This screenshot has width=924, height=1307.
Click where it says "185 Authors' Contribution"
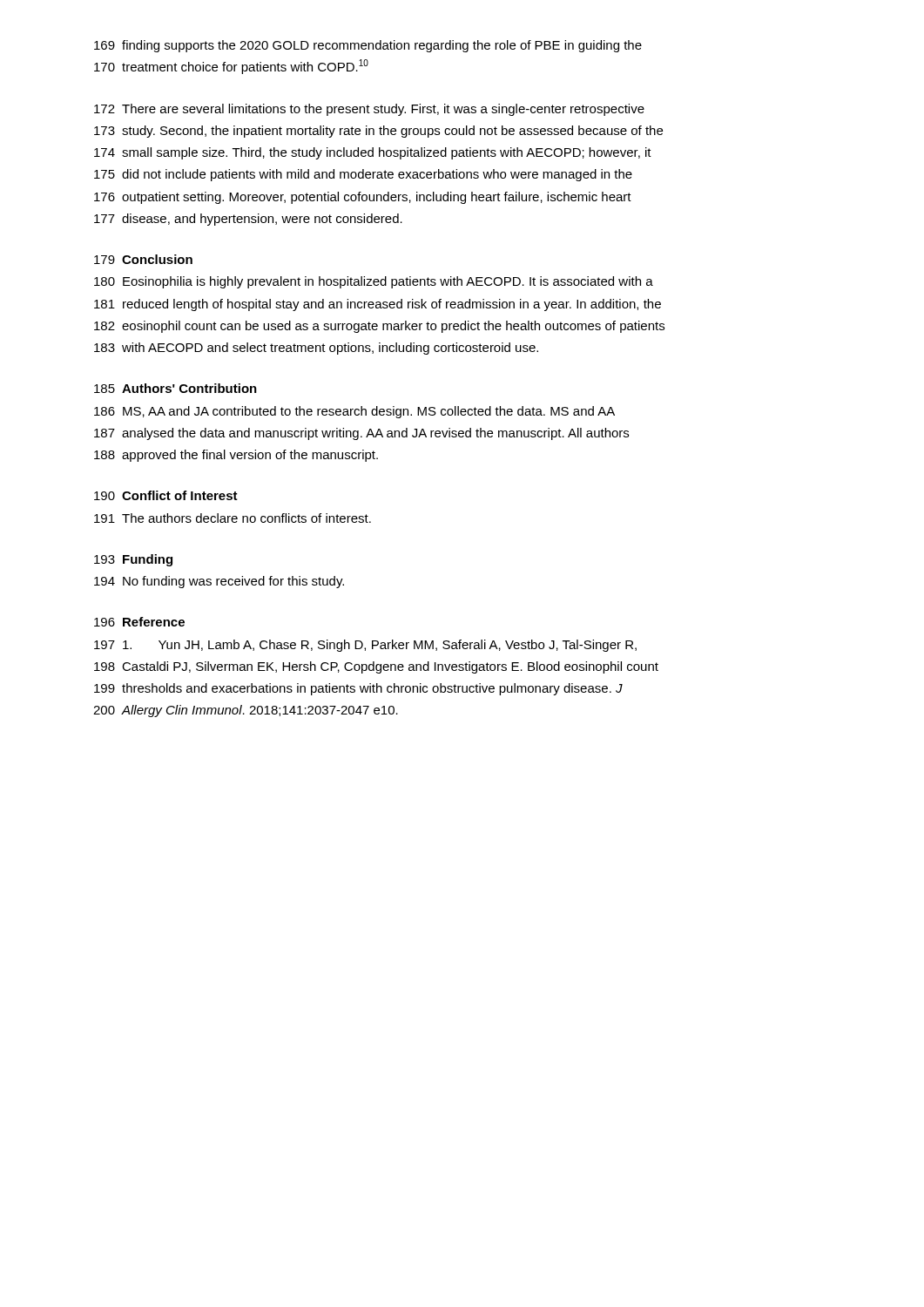175,388
